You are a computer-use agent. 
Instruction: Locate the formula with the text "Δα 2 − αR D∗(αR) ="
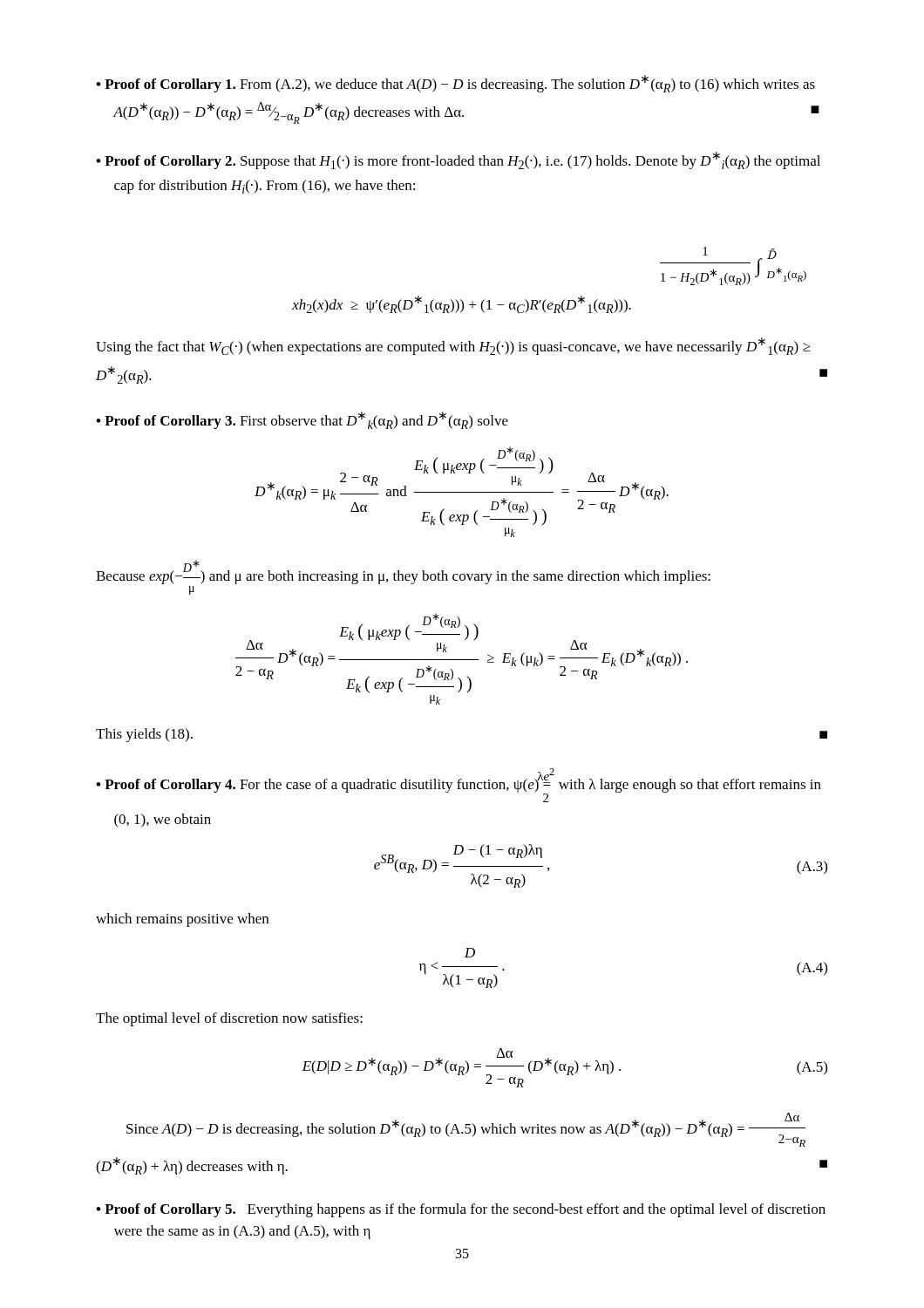pyautogui.click(x=462, y=659)
